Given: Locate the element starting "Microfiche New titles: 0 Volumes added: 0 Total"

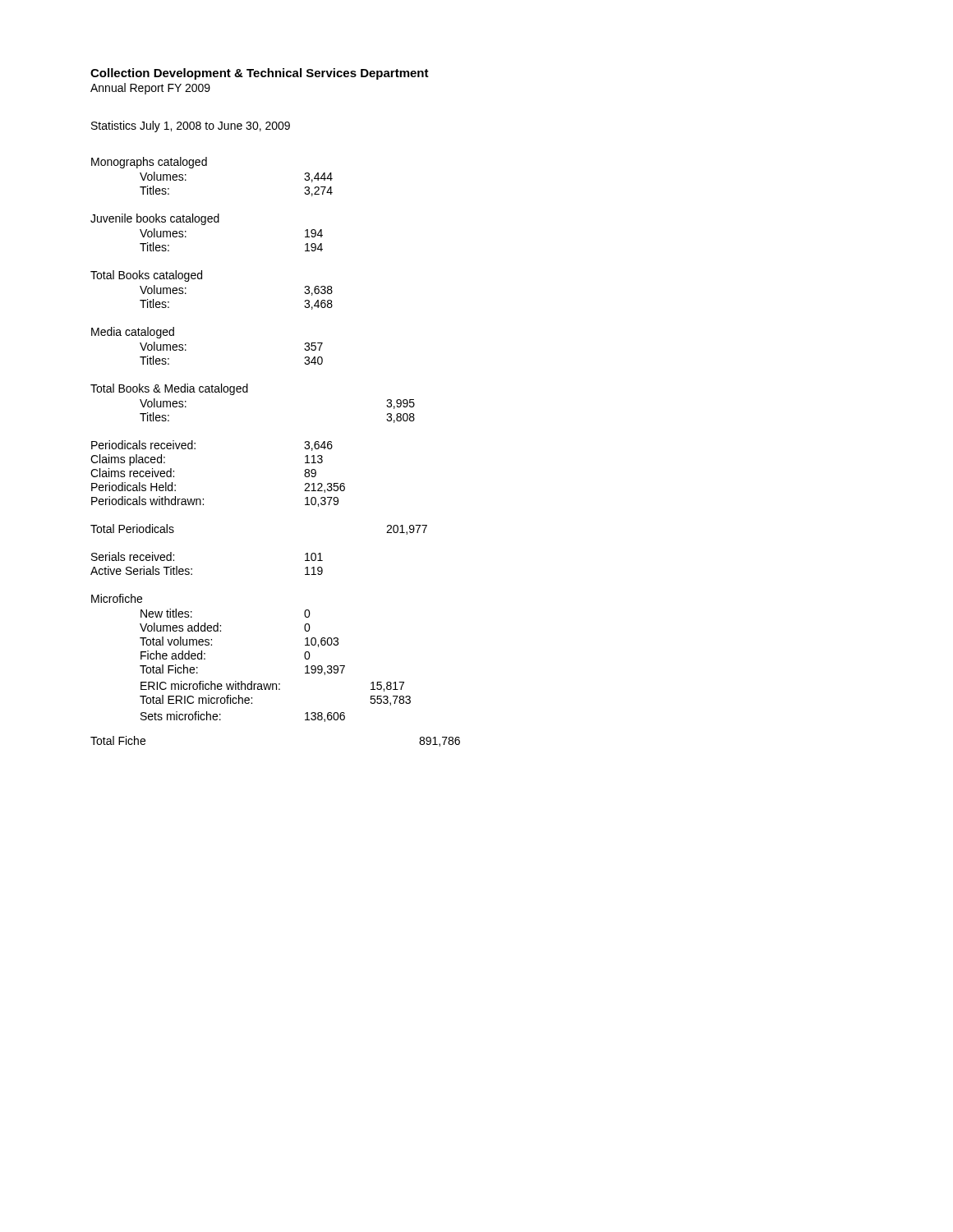Looking at the screenshot, I should [x=117, y=598].
